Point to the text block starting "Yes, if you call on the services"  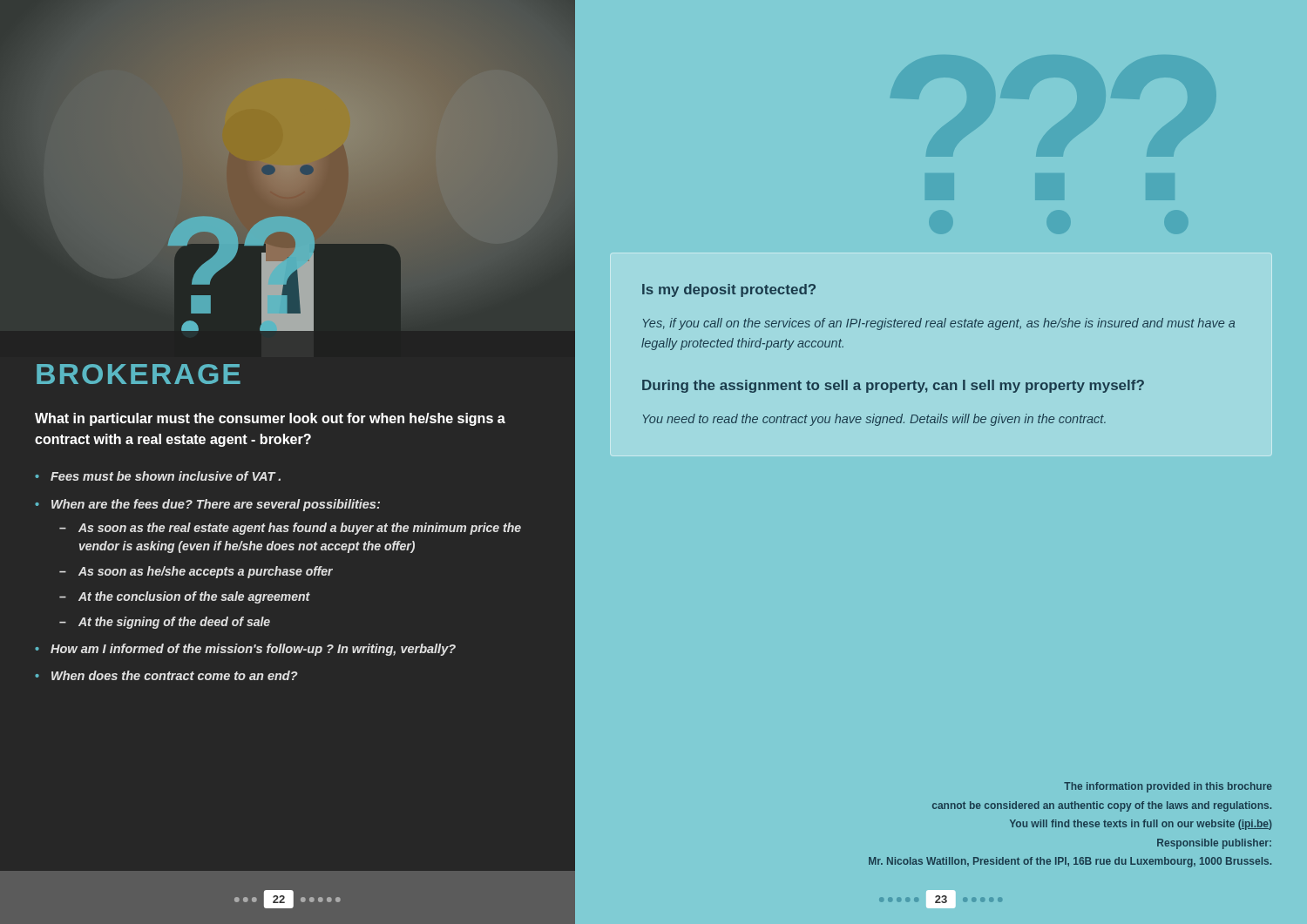[x=938, y=333]
